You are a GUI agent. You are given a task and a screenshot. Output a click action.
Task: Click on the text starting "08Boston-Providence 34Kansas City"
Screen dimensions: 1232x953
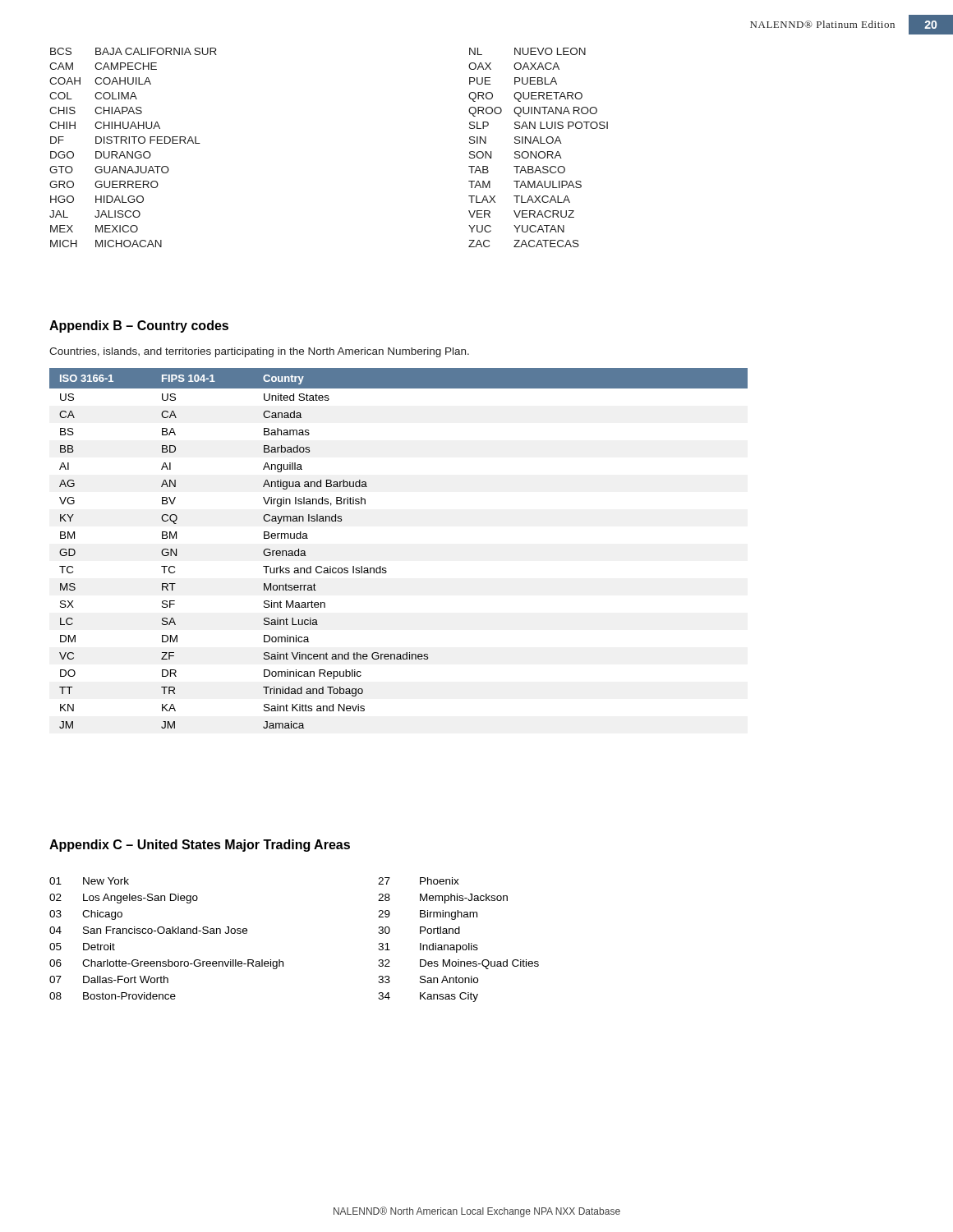(x=124, y=997)
